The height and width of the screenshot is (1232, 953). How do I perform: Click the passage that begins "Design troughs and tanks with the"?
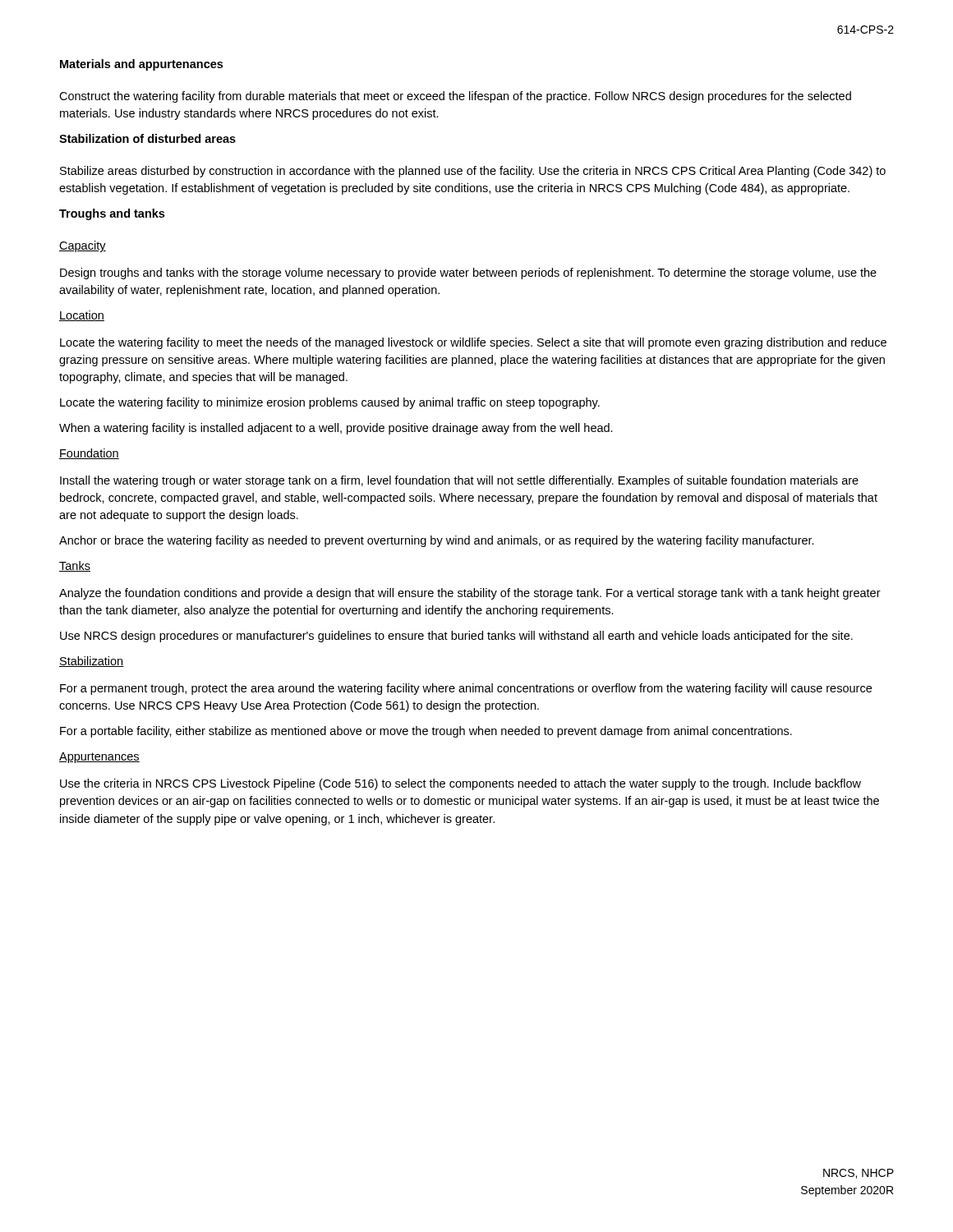(476, 282)
